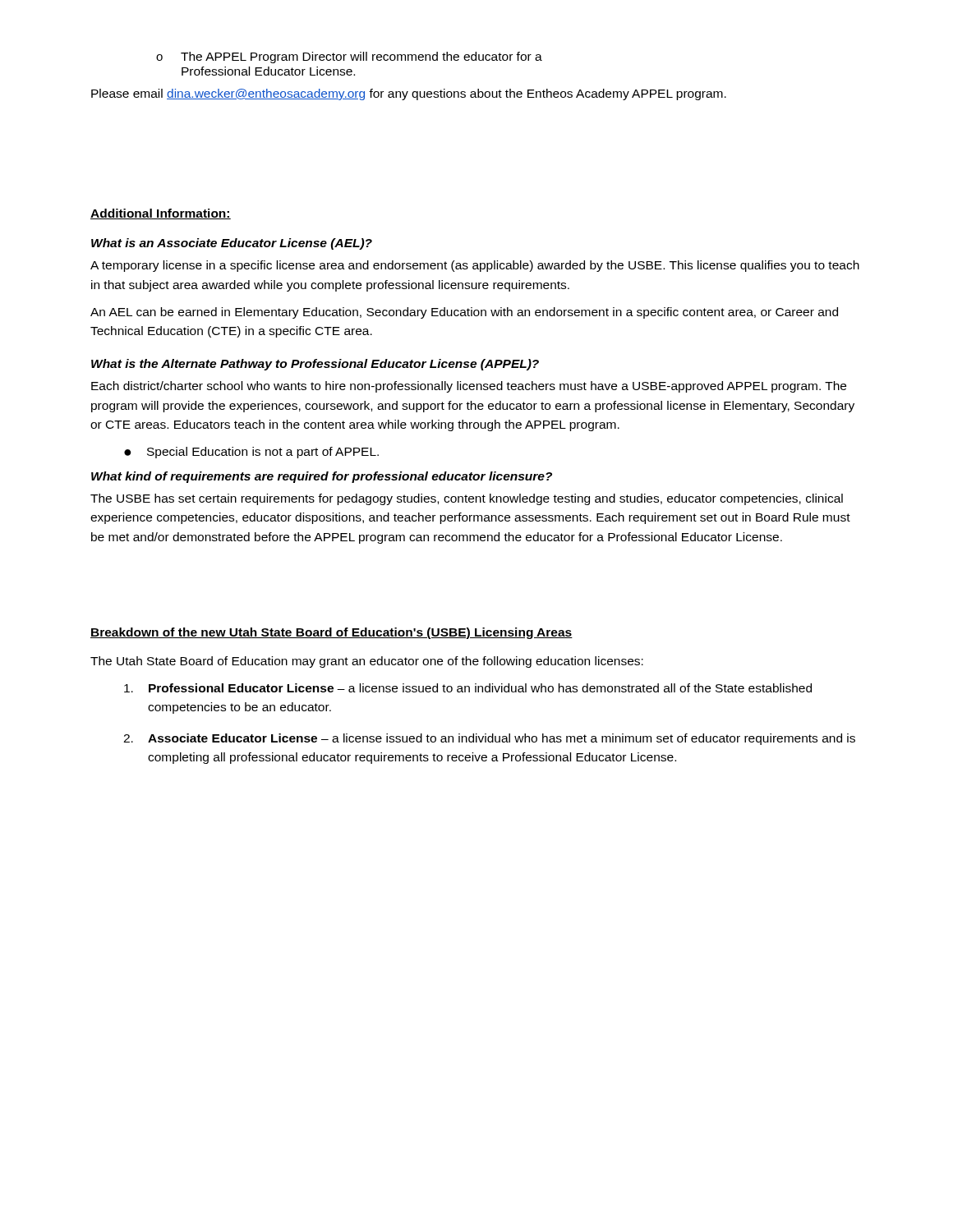Screen dimensions: 1232x953
Task: Click on the text block containing "A temporary license"
Action: click(475, 275)
